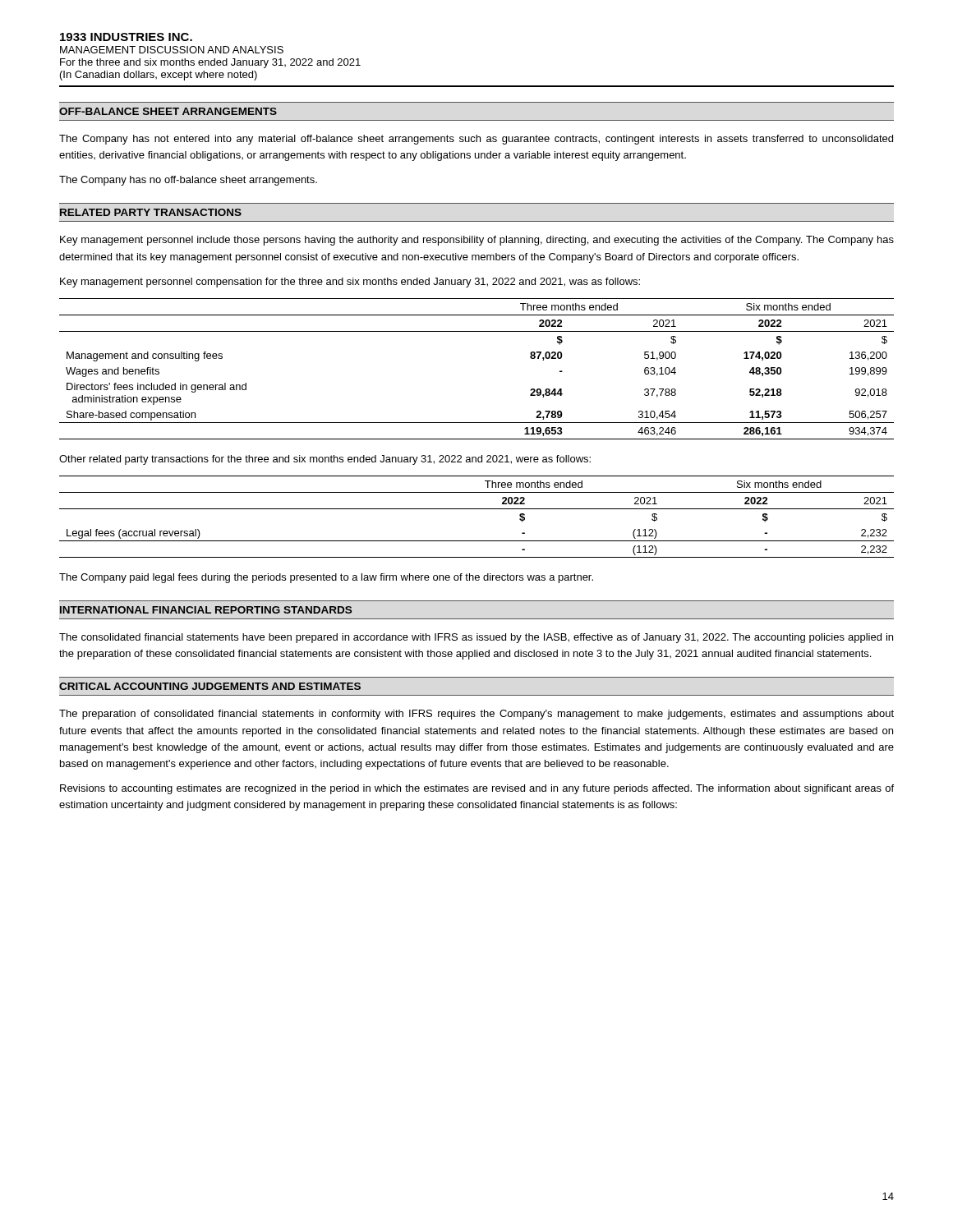Find the text block starting "OFF-BALANCE SHEET ARRANGEMENTS"
This screenshot has height=1232, width=953.
(168, 111)
